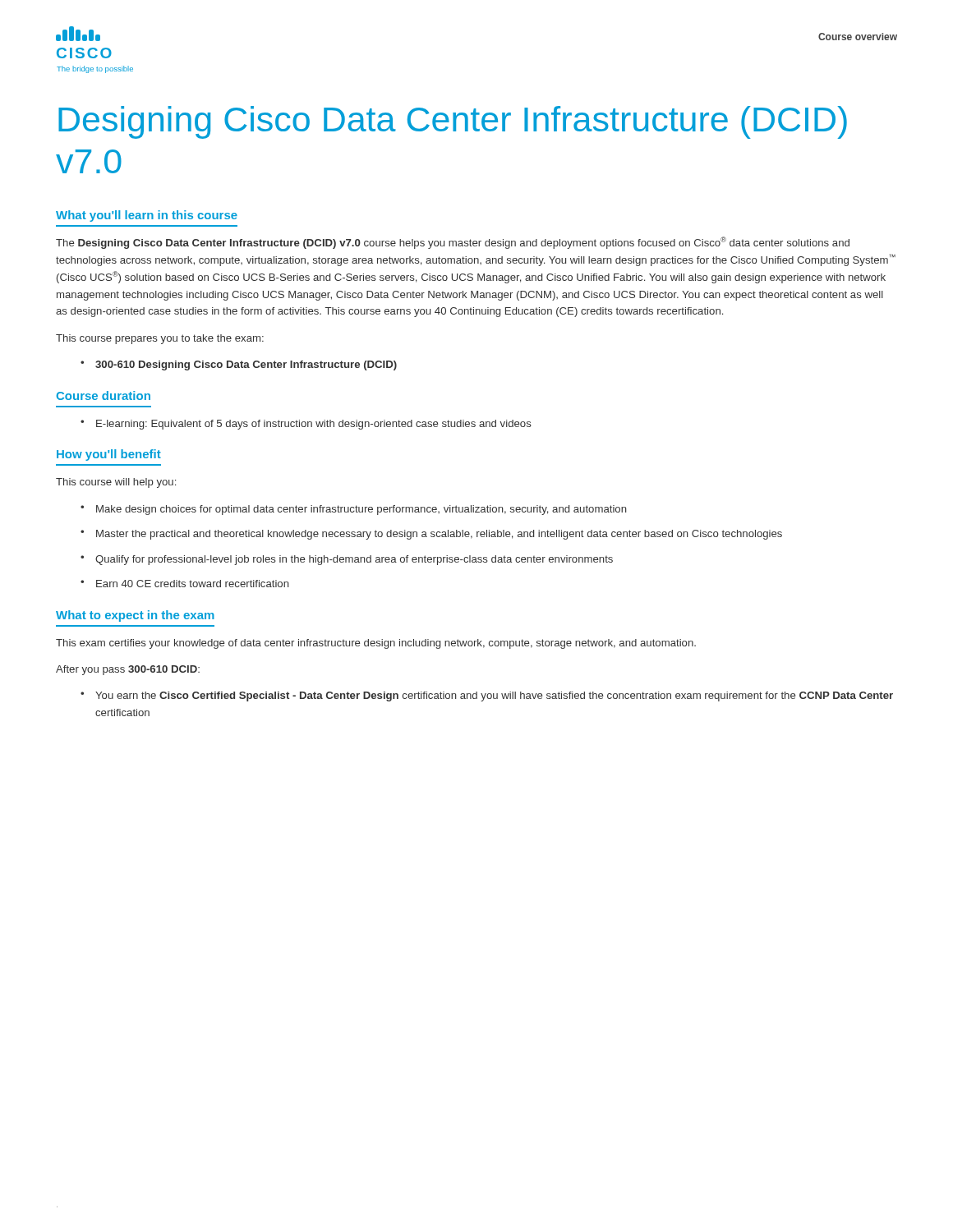Find the text block with the text "This course prepares"
Image resolution: width=953 pixels, height=1232 pixels.
[x=160, y=338]
